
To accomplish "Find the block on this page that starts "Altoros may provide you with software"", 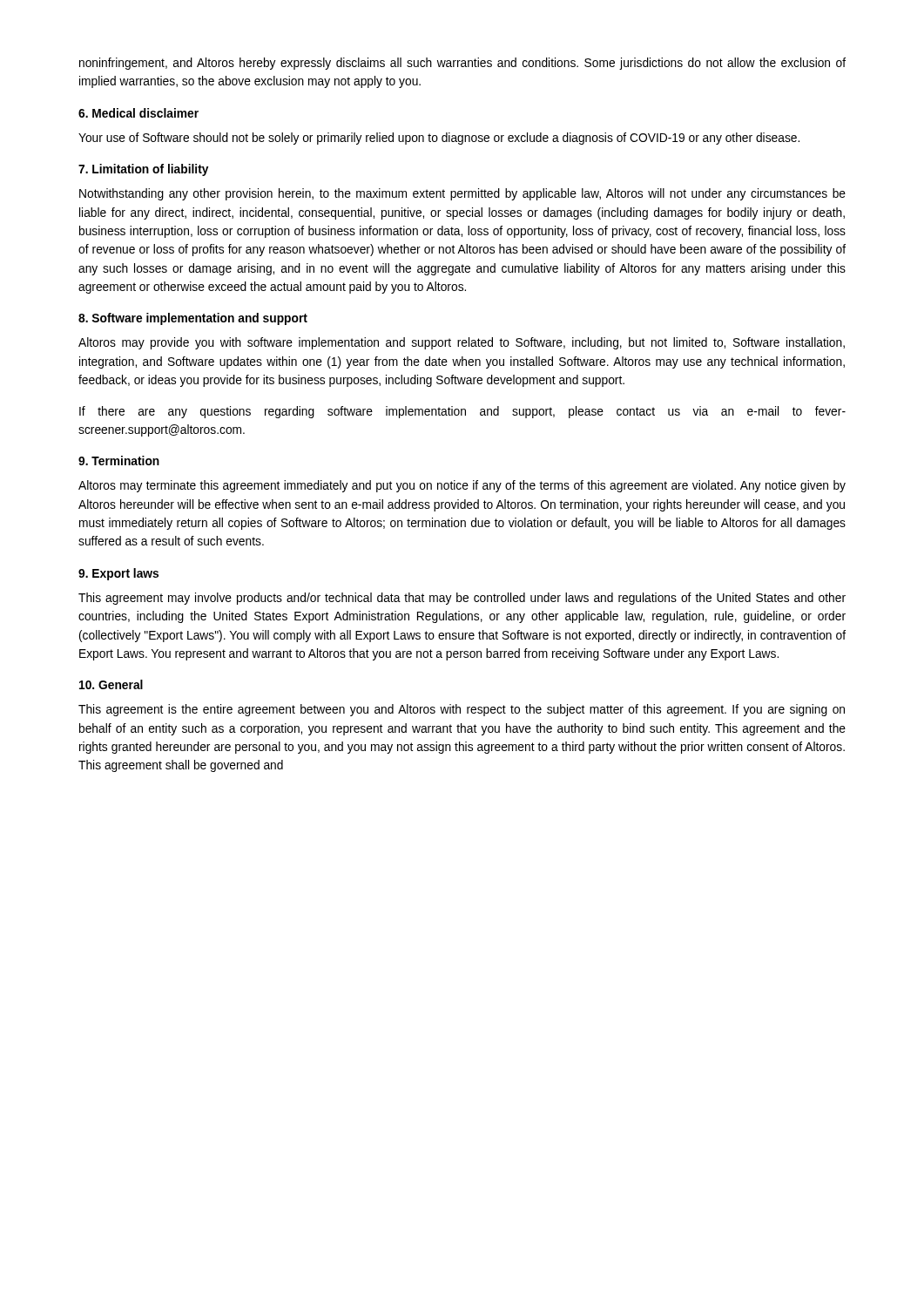I will 462,362.
